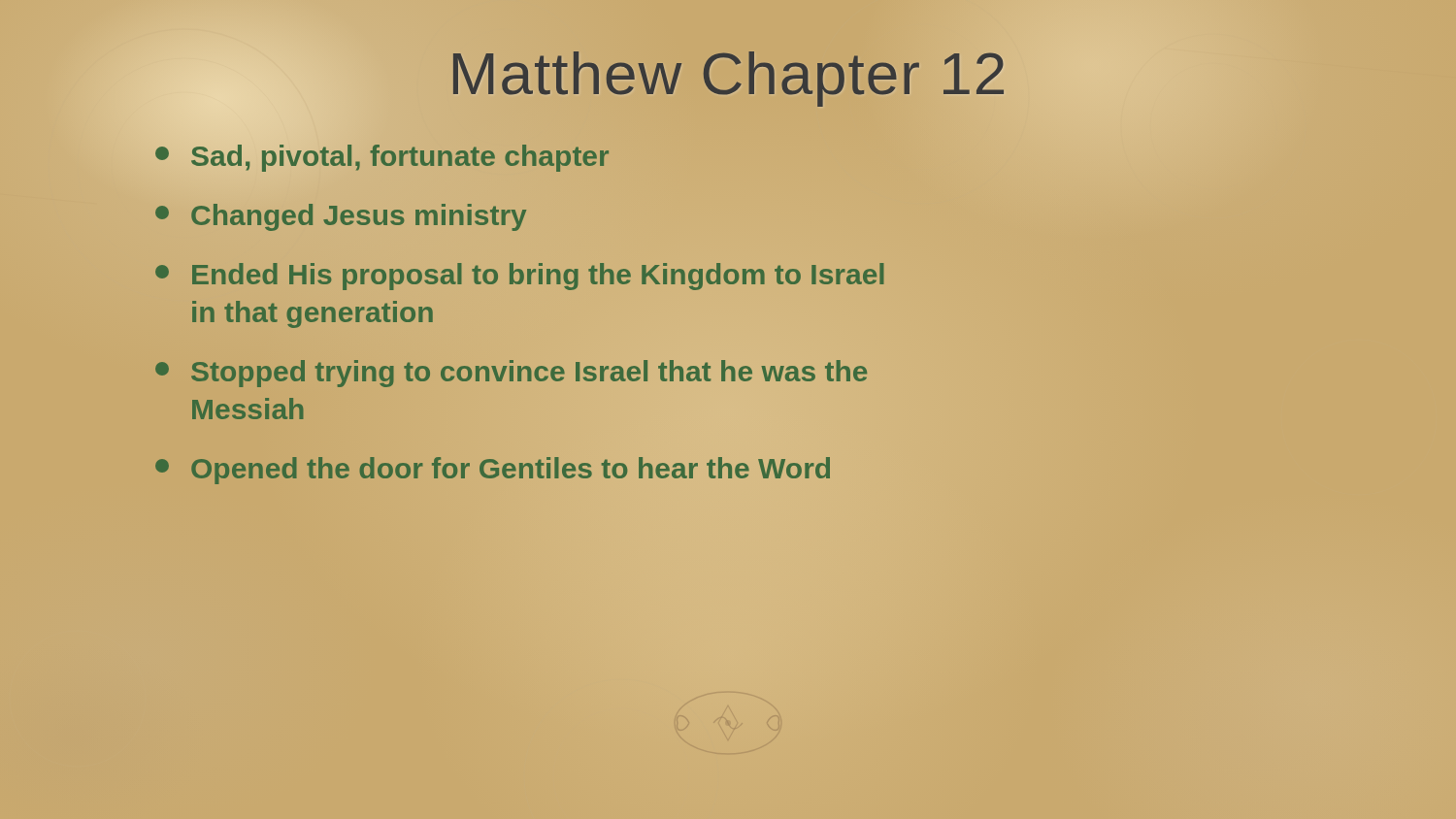This screenshot has width=1456, height=819.
Task: Point to the element starting "Stopped trying to convince Israel"
Action: click(x=757, y=390)
